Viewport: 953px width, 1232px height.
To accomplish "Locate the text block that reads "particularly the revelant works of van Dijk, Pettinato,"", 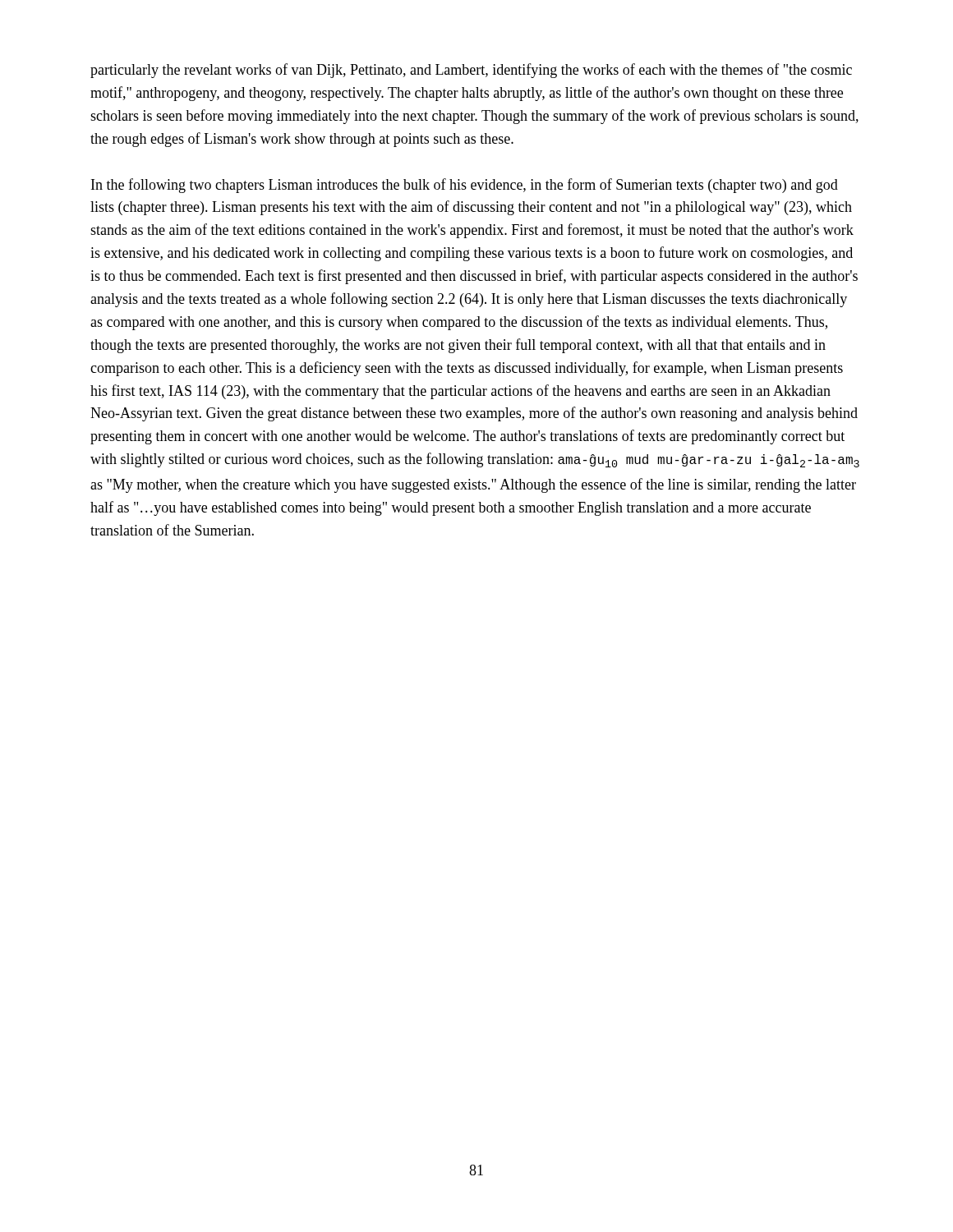I will pyautogui.click(x=475, y=104).
